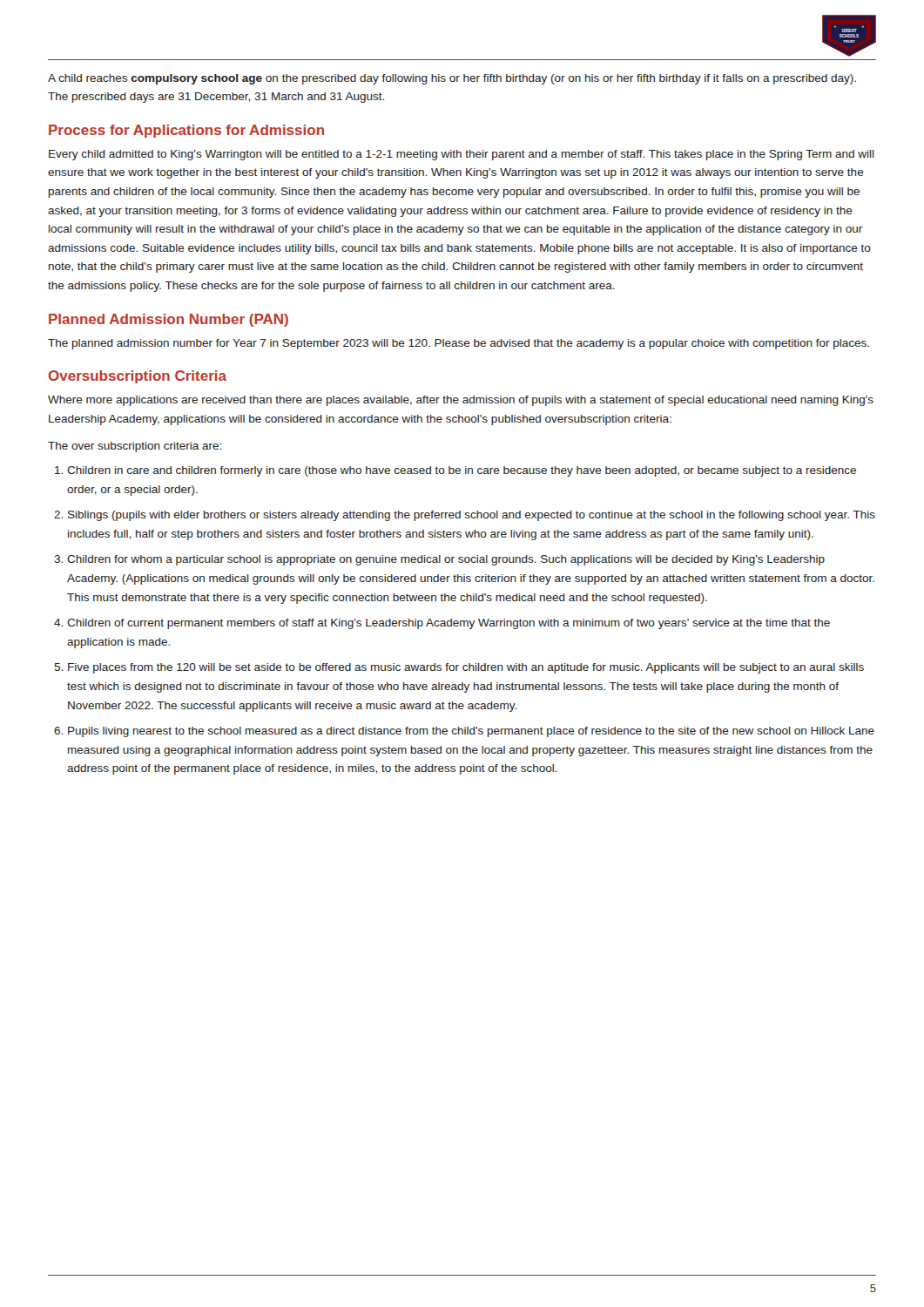This screenshot has width=924, height=1307.
Task: Locate the text block containing "Every child admitted to"
Action: click(461, 220)
